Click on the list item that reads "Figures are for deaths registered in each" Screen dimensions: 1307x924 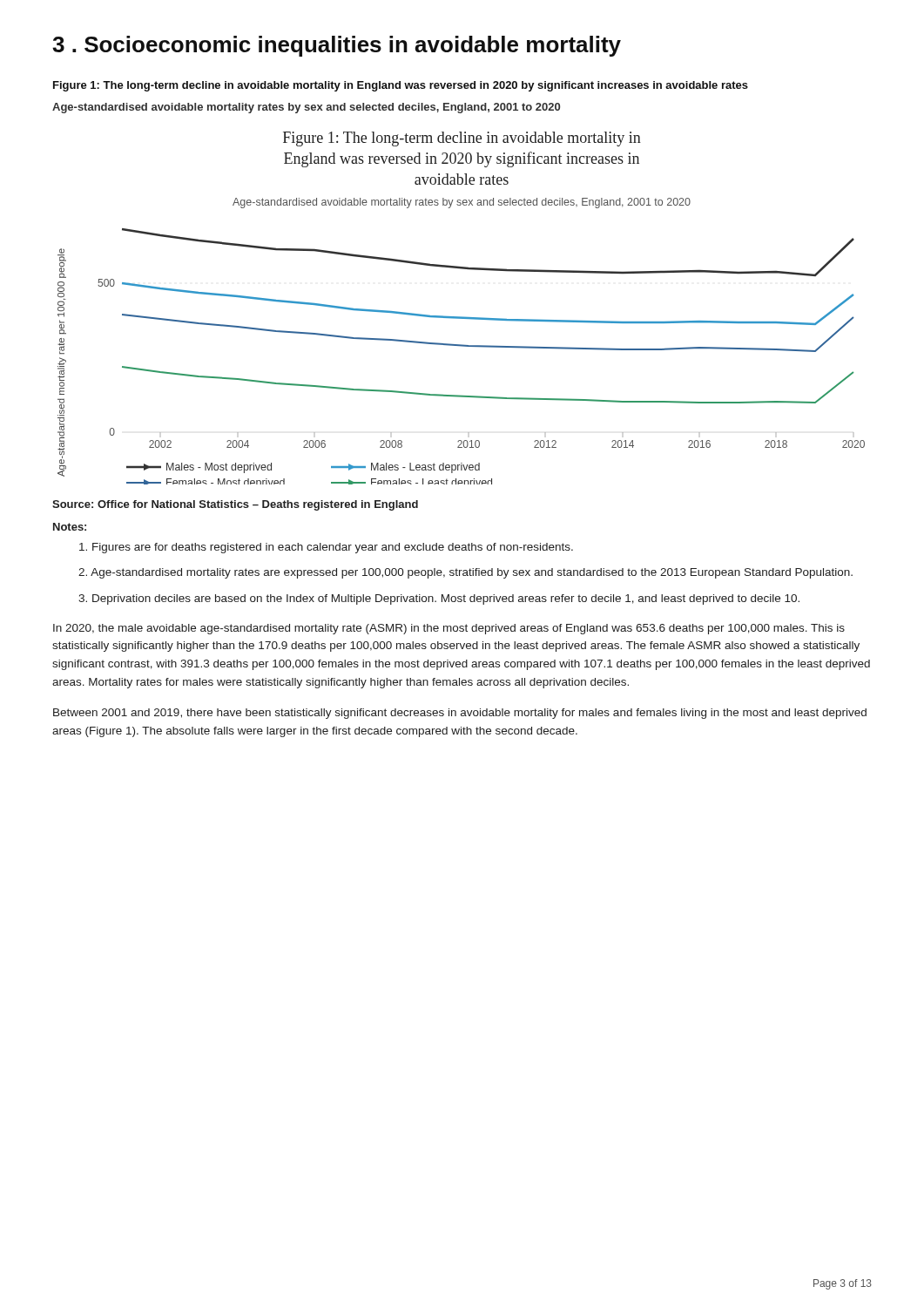(x=326, y=547)
